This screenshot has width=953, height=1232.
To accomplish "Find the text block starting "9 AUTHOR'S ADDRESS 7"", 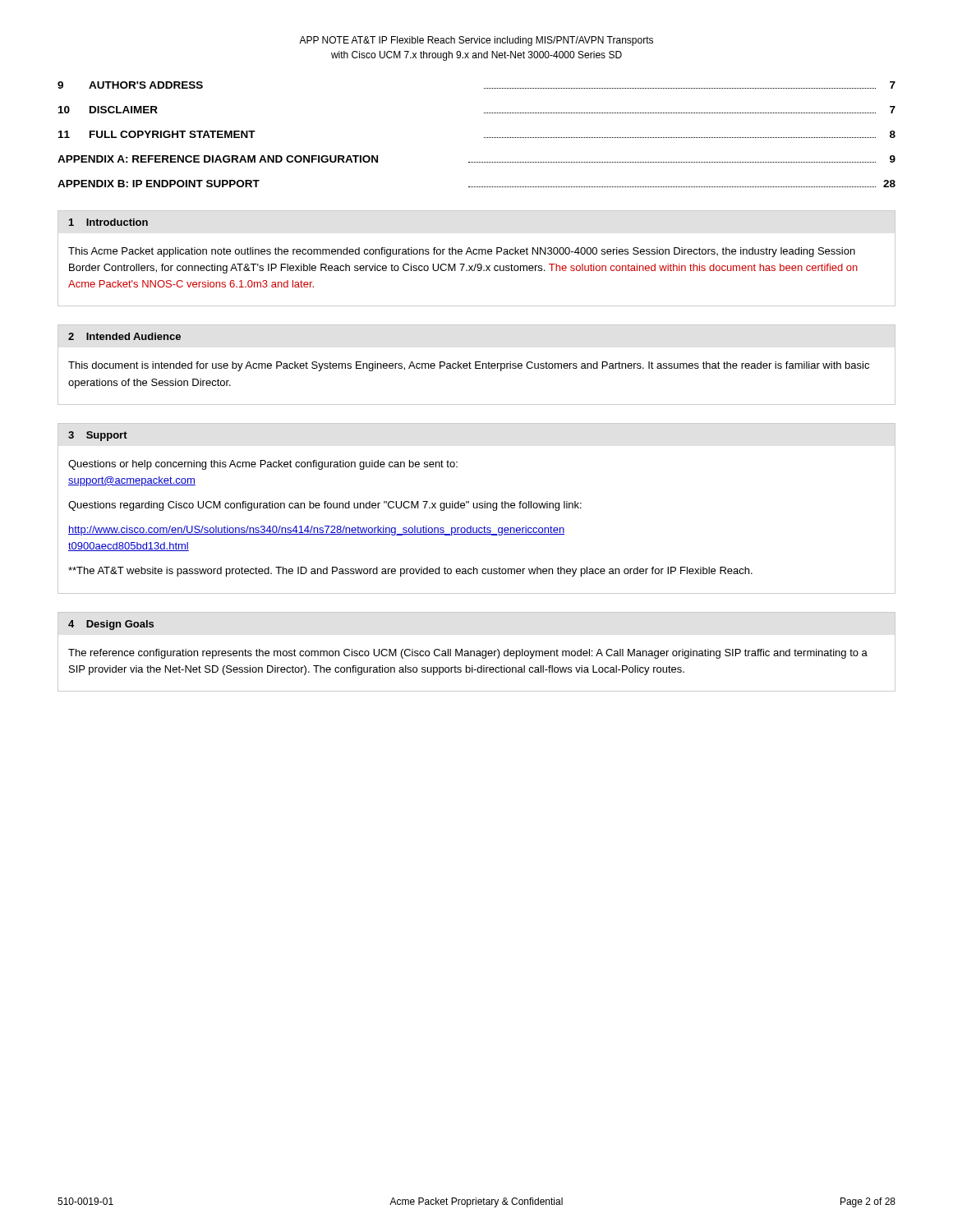I will tap(476, 85).
